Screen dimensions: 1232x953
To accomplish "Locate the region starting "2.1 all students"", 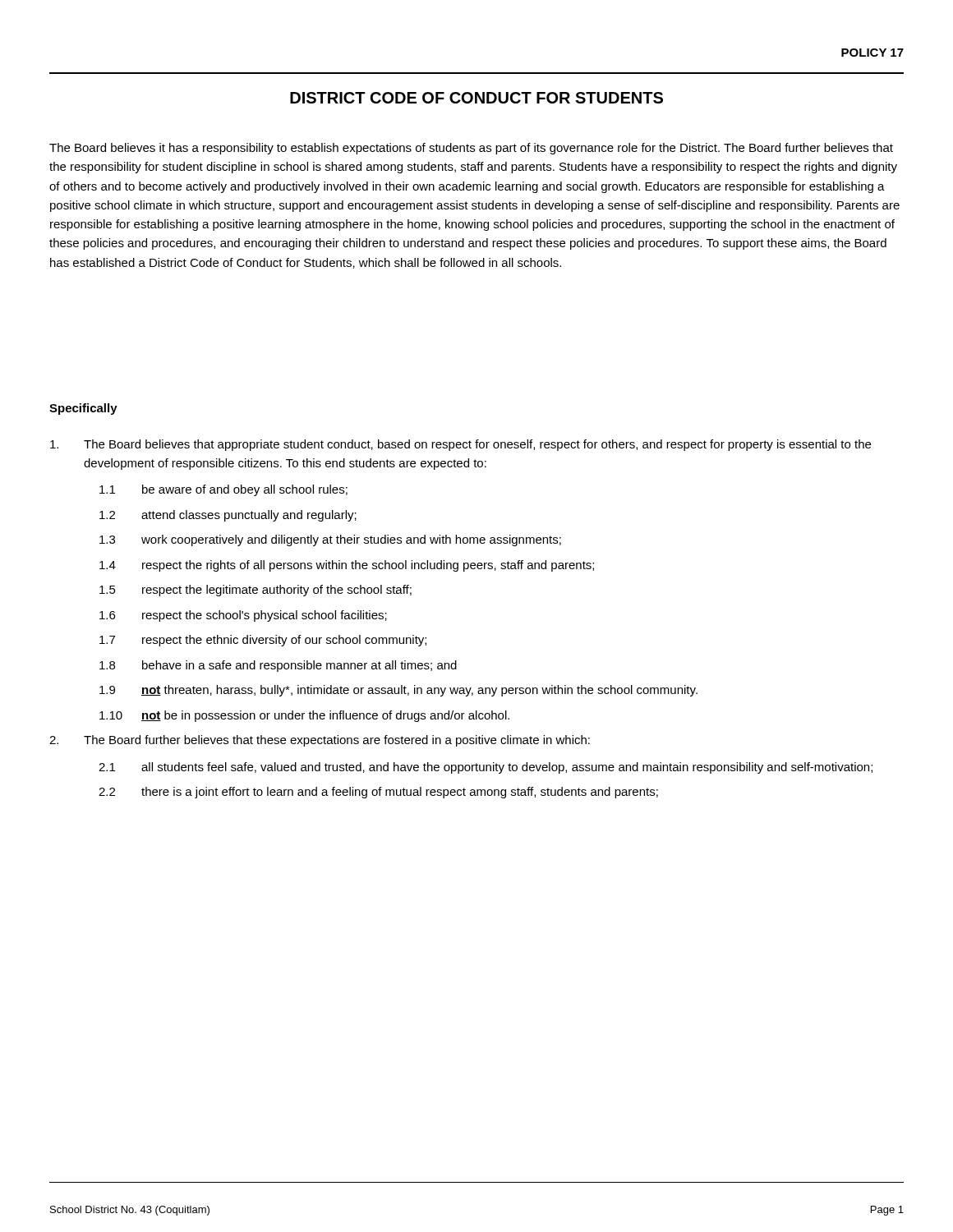I will pyautogui.click(x=501, y=767).
